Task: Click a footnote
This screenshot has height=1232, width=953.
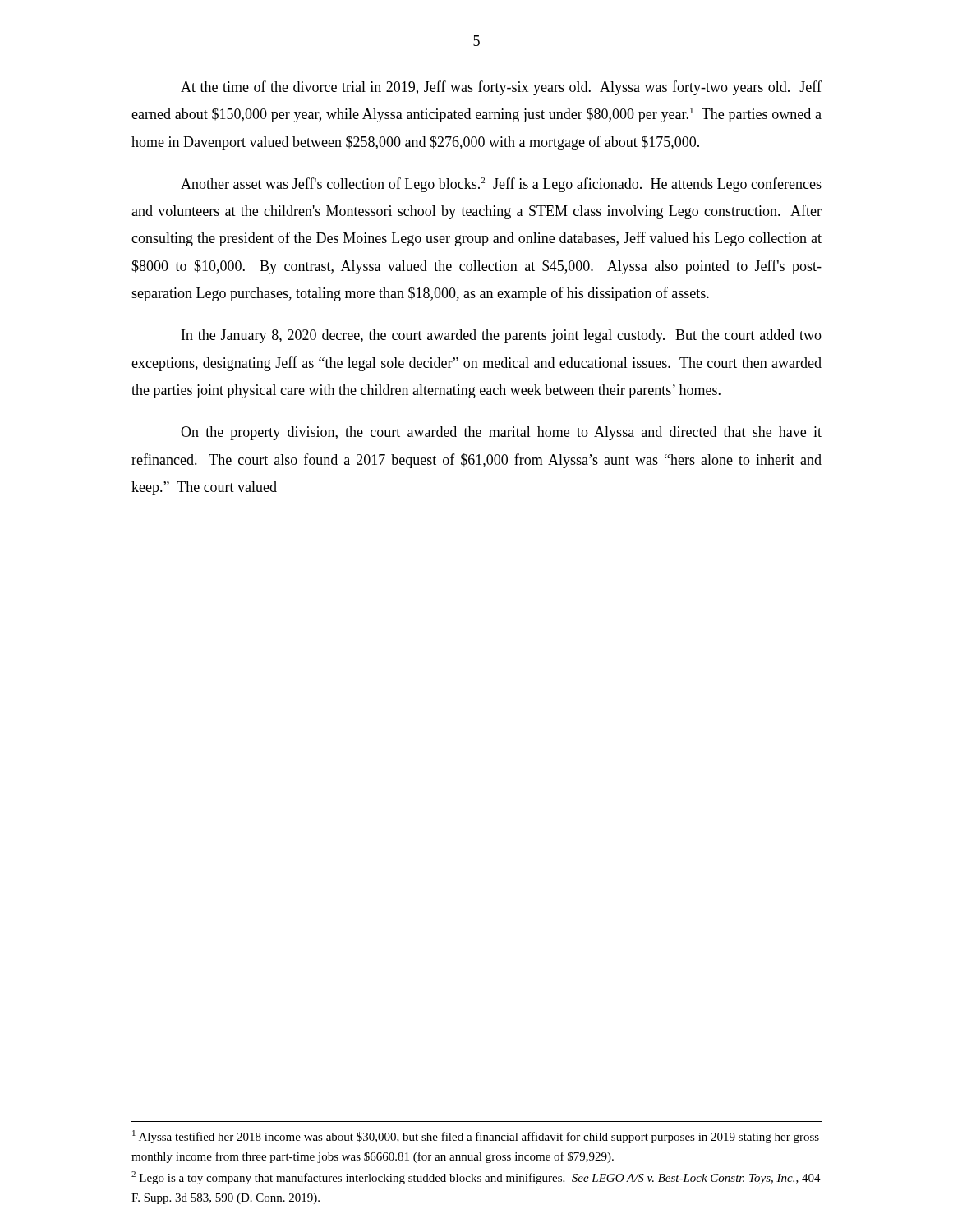Action: point(476,1167)
